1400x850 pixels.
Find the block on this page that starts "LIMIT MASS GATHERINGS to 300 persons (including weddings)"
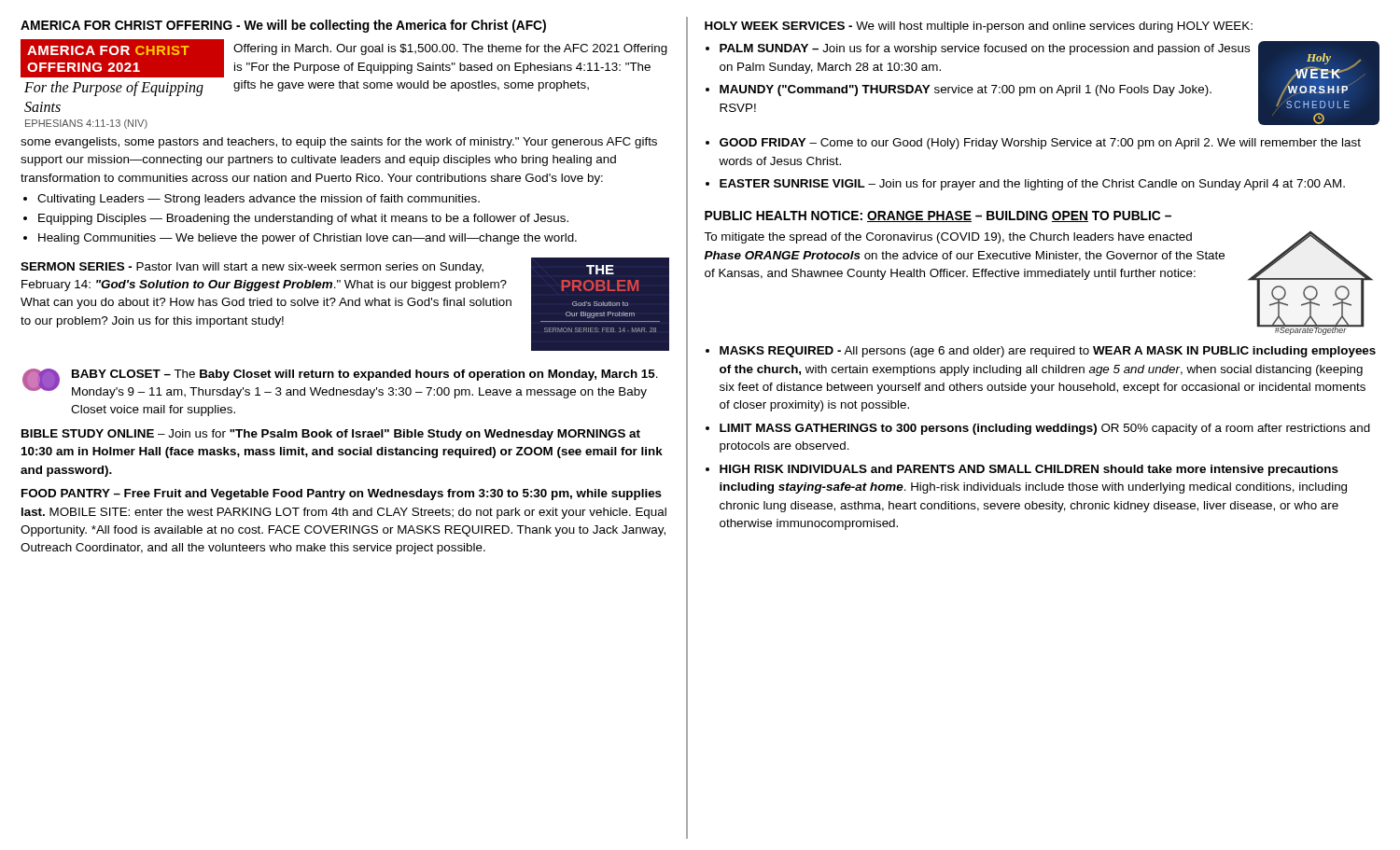coord(1045,437)
